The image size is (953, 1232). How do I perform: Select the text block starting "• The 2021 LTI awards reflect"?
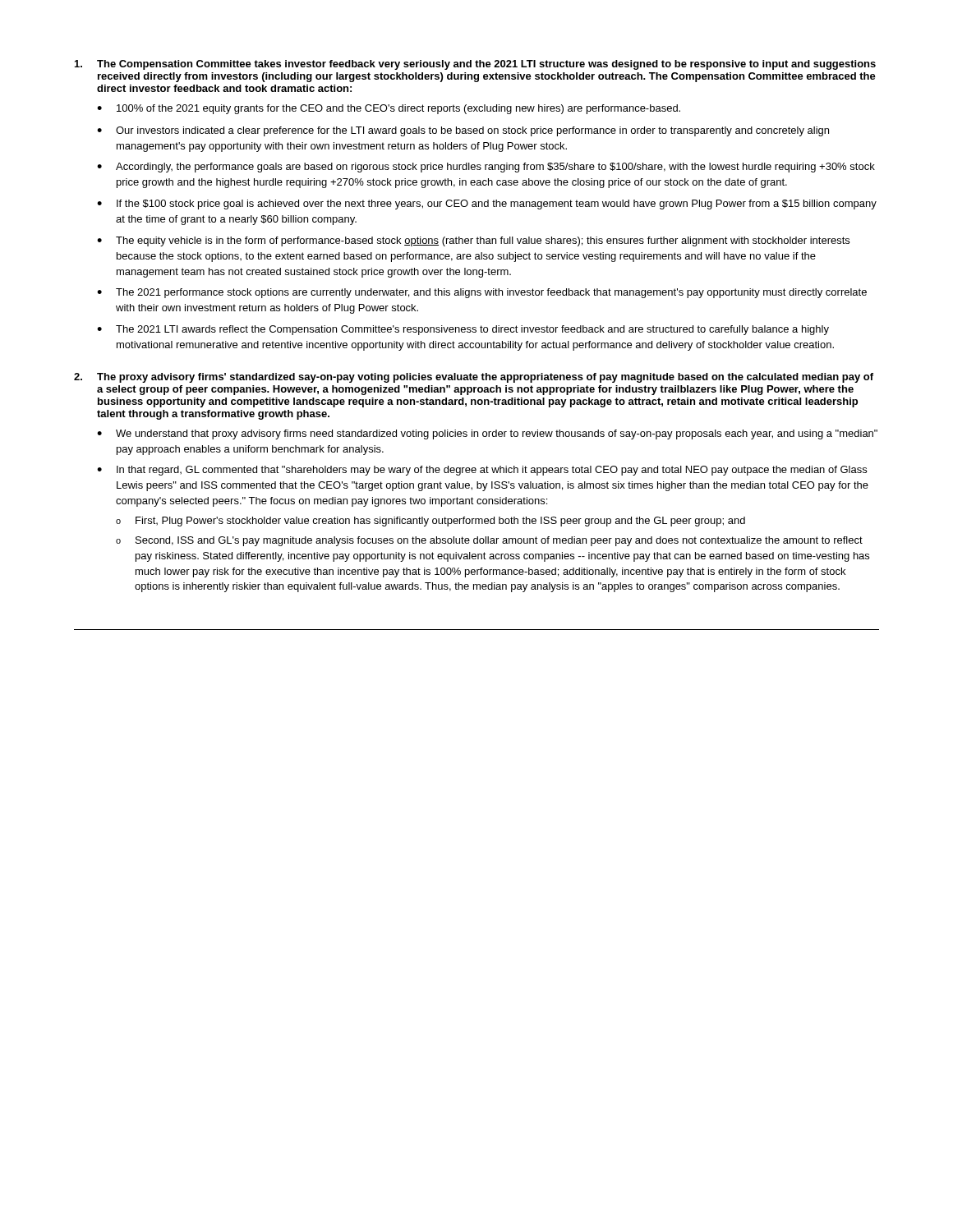(x=488, y=338)
